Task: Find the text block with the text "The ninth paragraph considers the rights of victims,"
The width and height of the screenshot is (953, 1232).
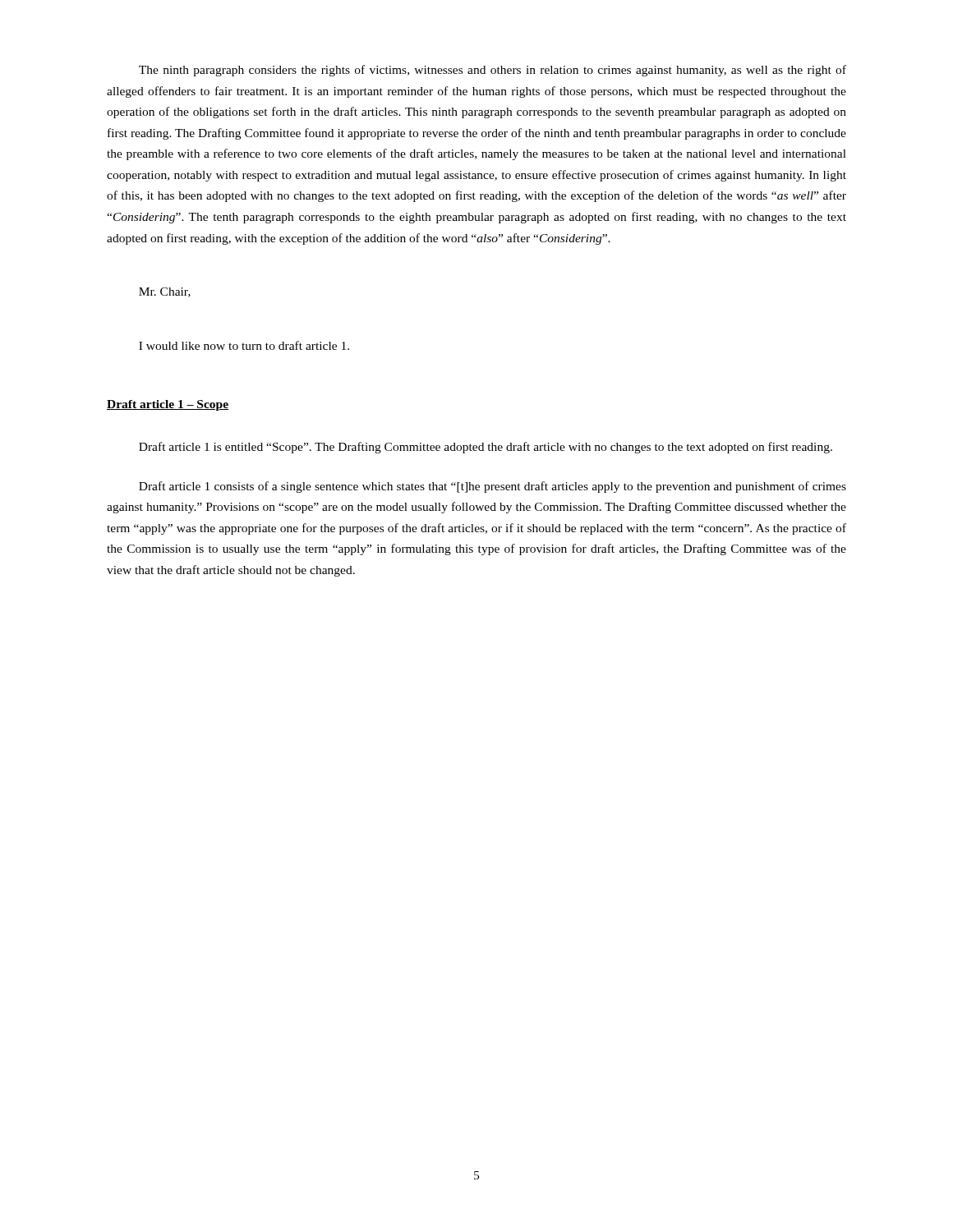Action: (476, 154)
